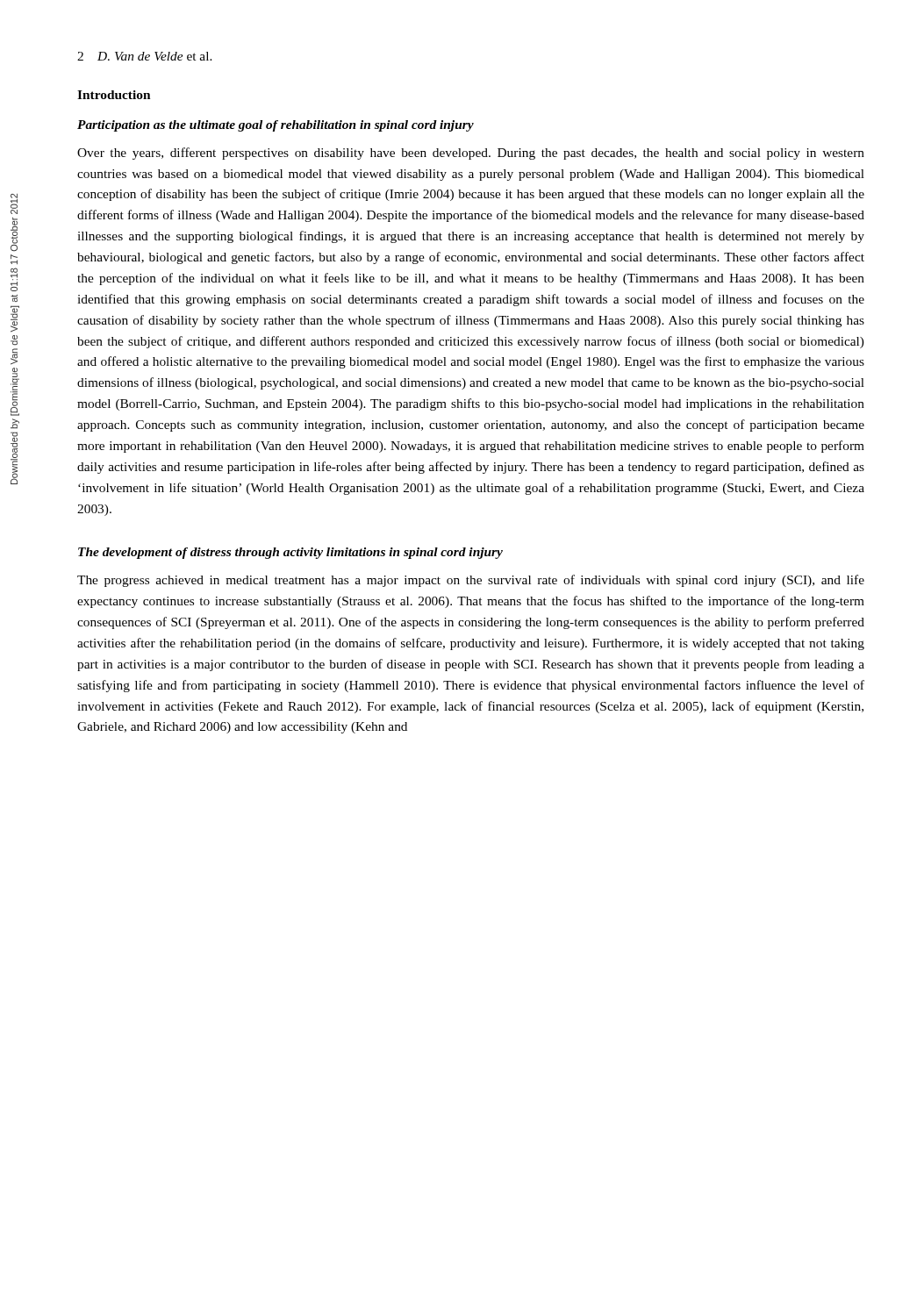
Task: Locate the section header with the text "The development of distress through activity"
Action: 290,552
